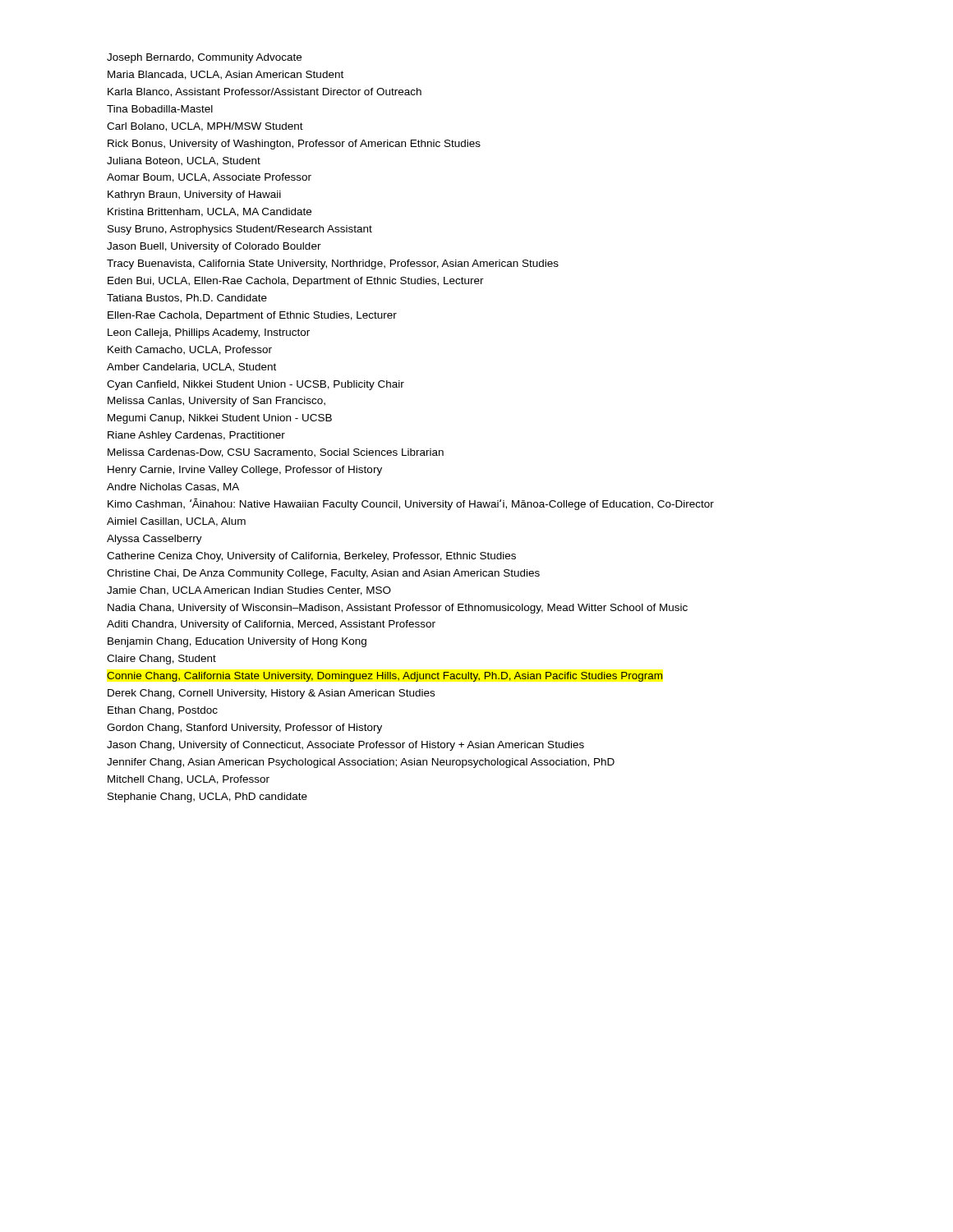Select the list item containing "Cyan Canfield, Nikkei Student Union"
Viewport: 953px width, 1232px height.
click(x=256, y=385)
